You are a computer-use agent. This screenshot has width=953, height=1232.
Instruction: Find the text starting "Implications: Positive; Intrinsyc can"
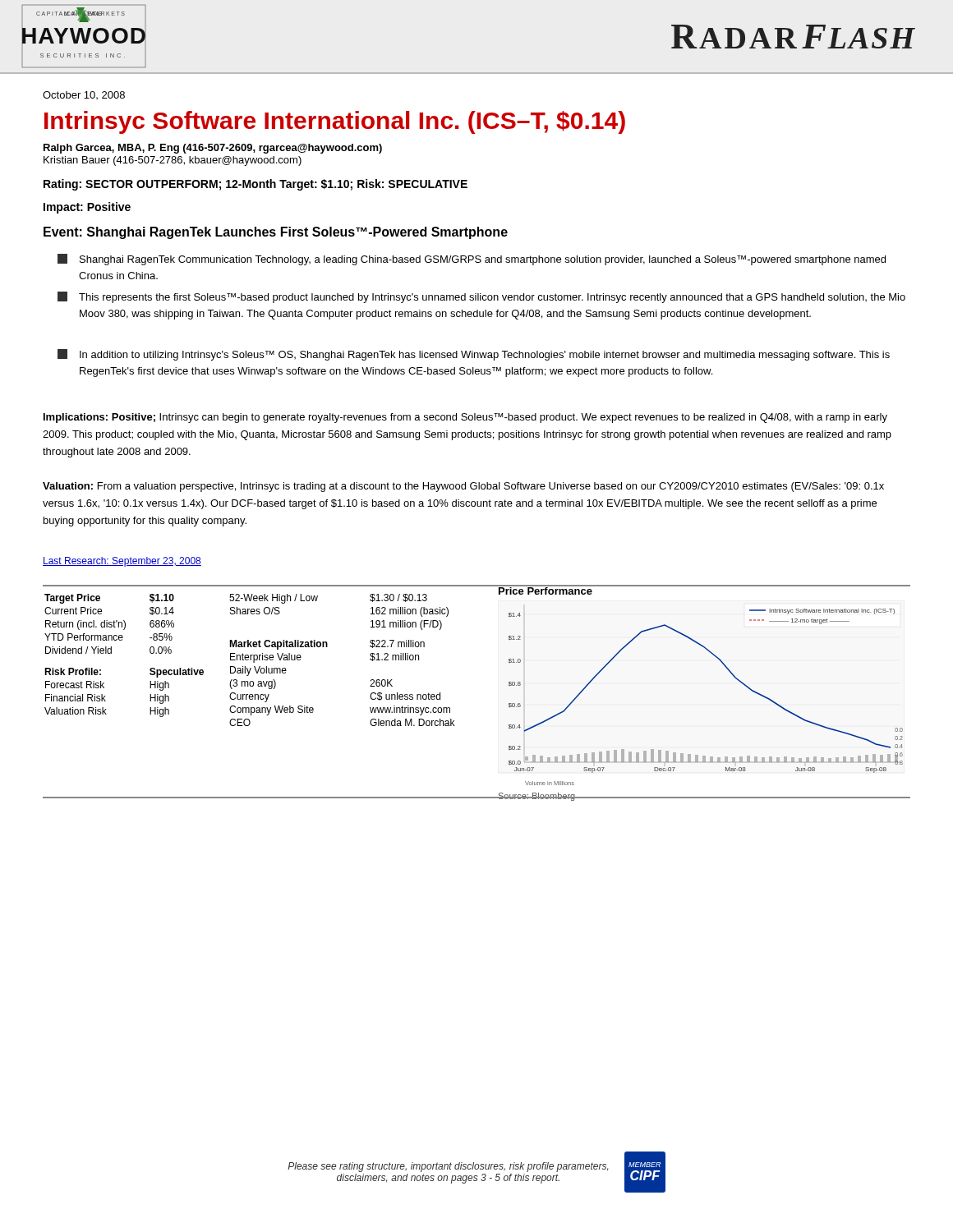click(467, 434)
